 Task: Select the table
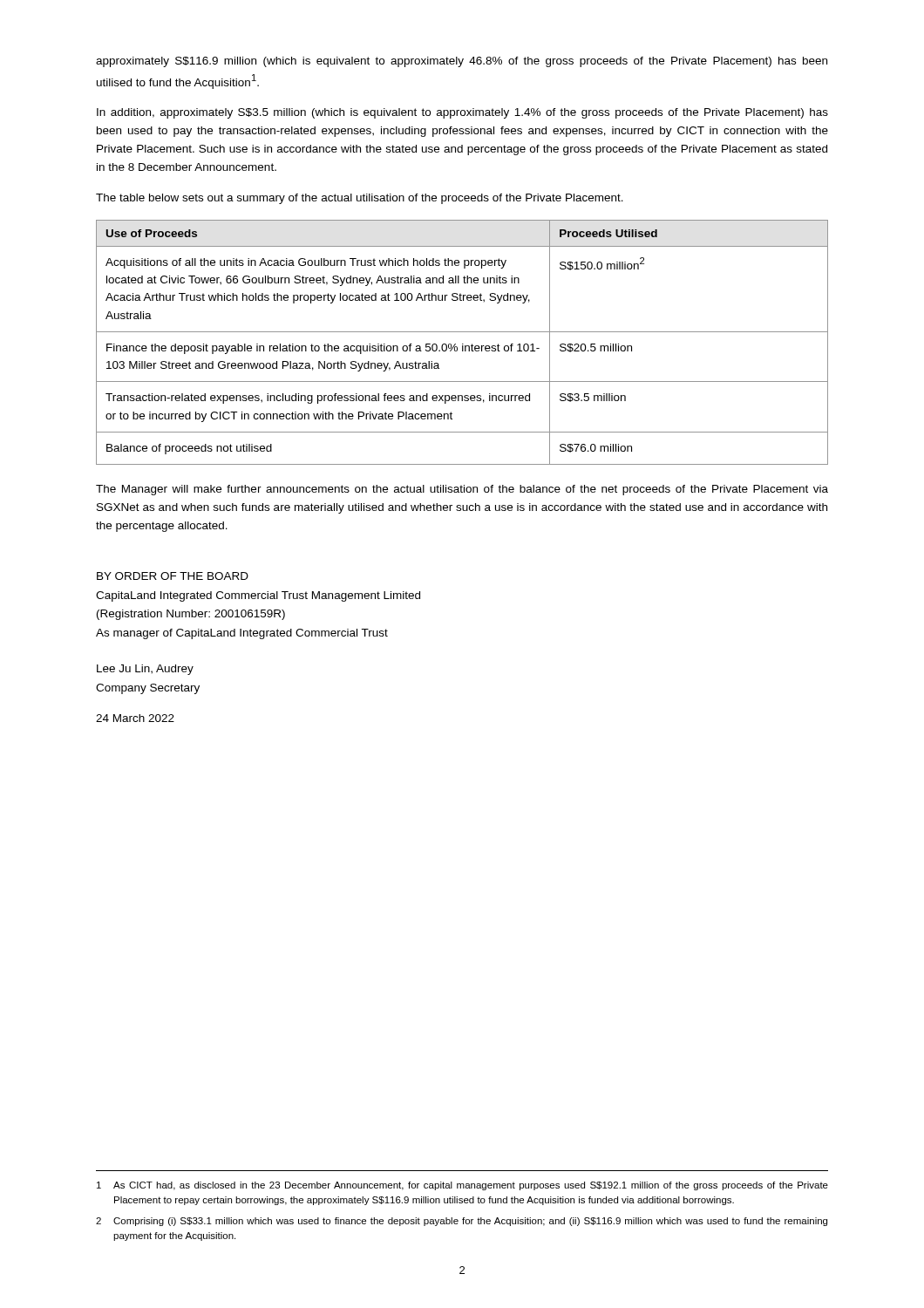pyautogui.click(x=462, y=342)
